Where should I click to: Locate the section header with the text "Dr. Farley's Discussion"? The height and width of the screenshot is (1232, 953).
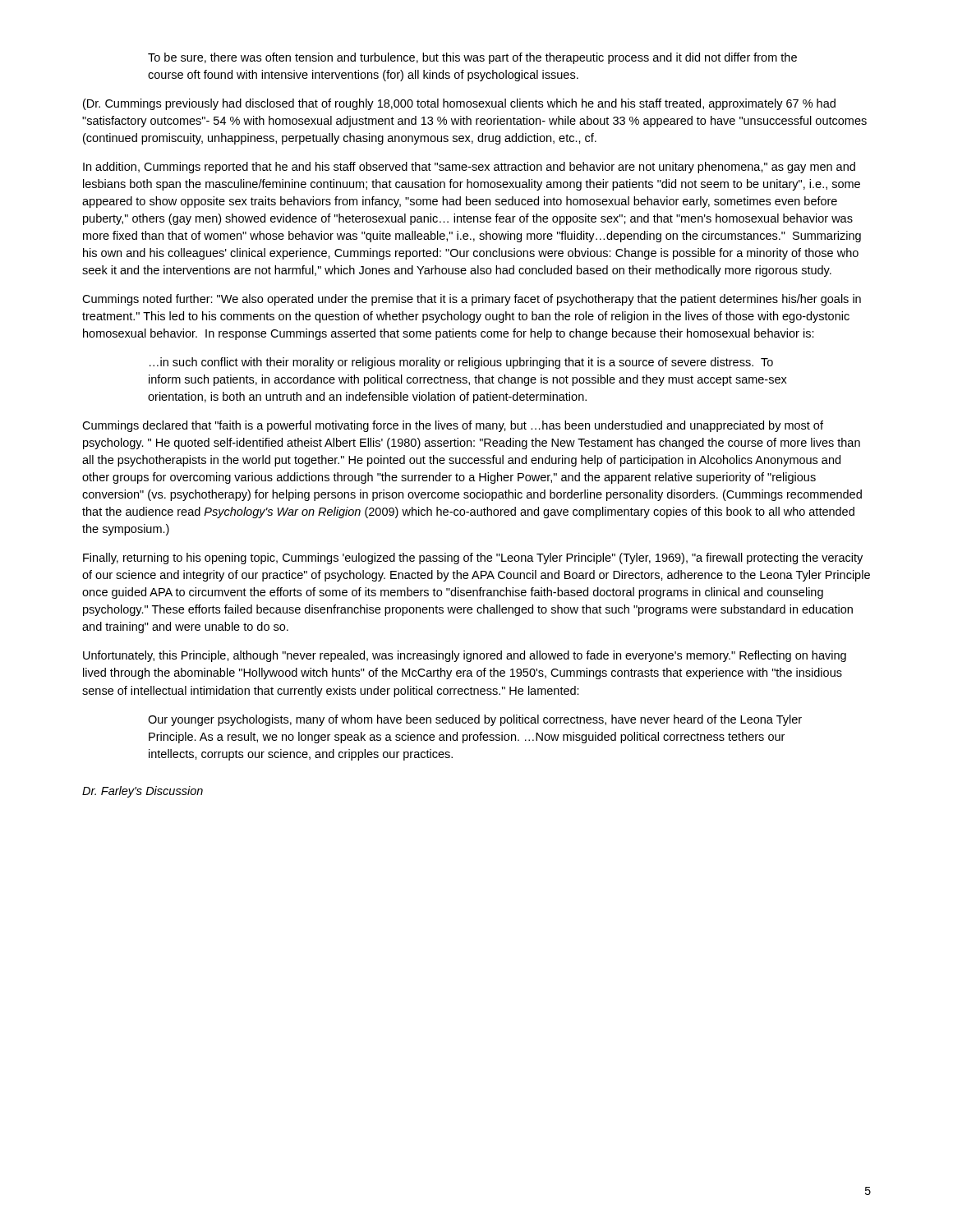tap(143, 791)
